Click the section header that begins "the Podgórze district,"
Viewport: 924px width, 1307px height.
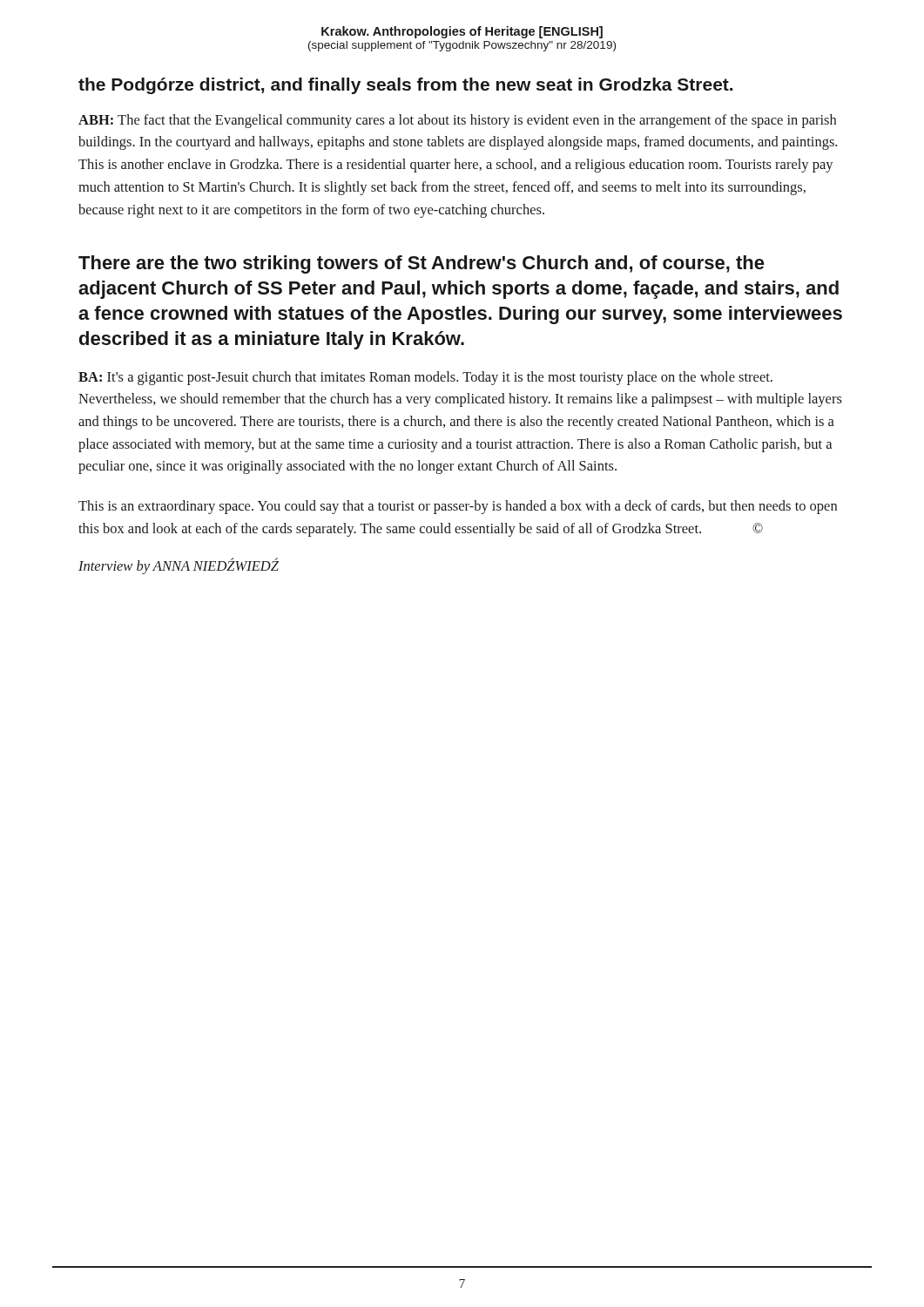pos(406,84)
